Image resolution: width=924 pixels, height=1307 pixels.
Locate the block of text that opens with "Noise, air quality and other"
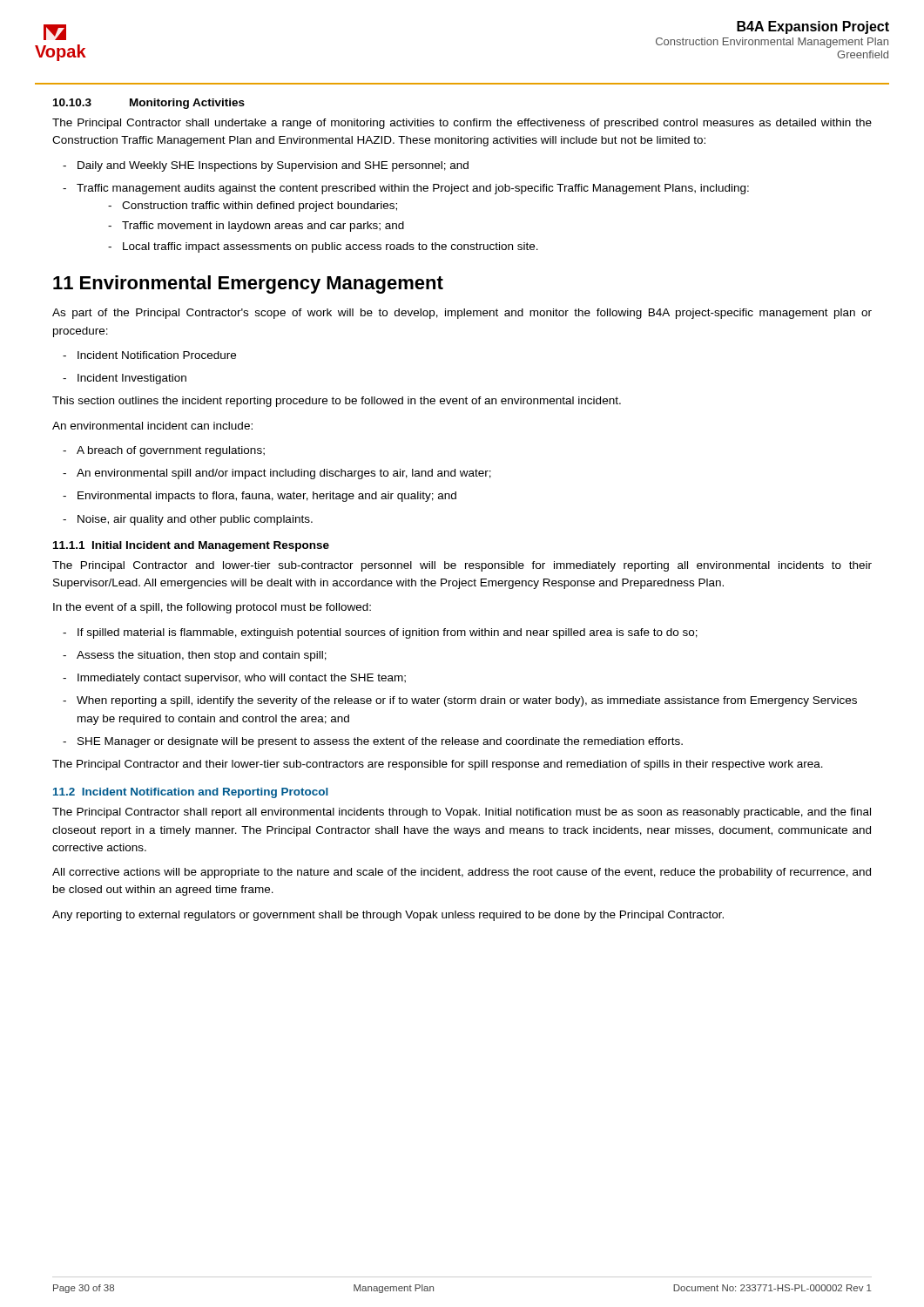click(x=188, y=520)
